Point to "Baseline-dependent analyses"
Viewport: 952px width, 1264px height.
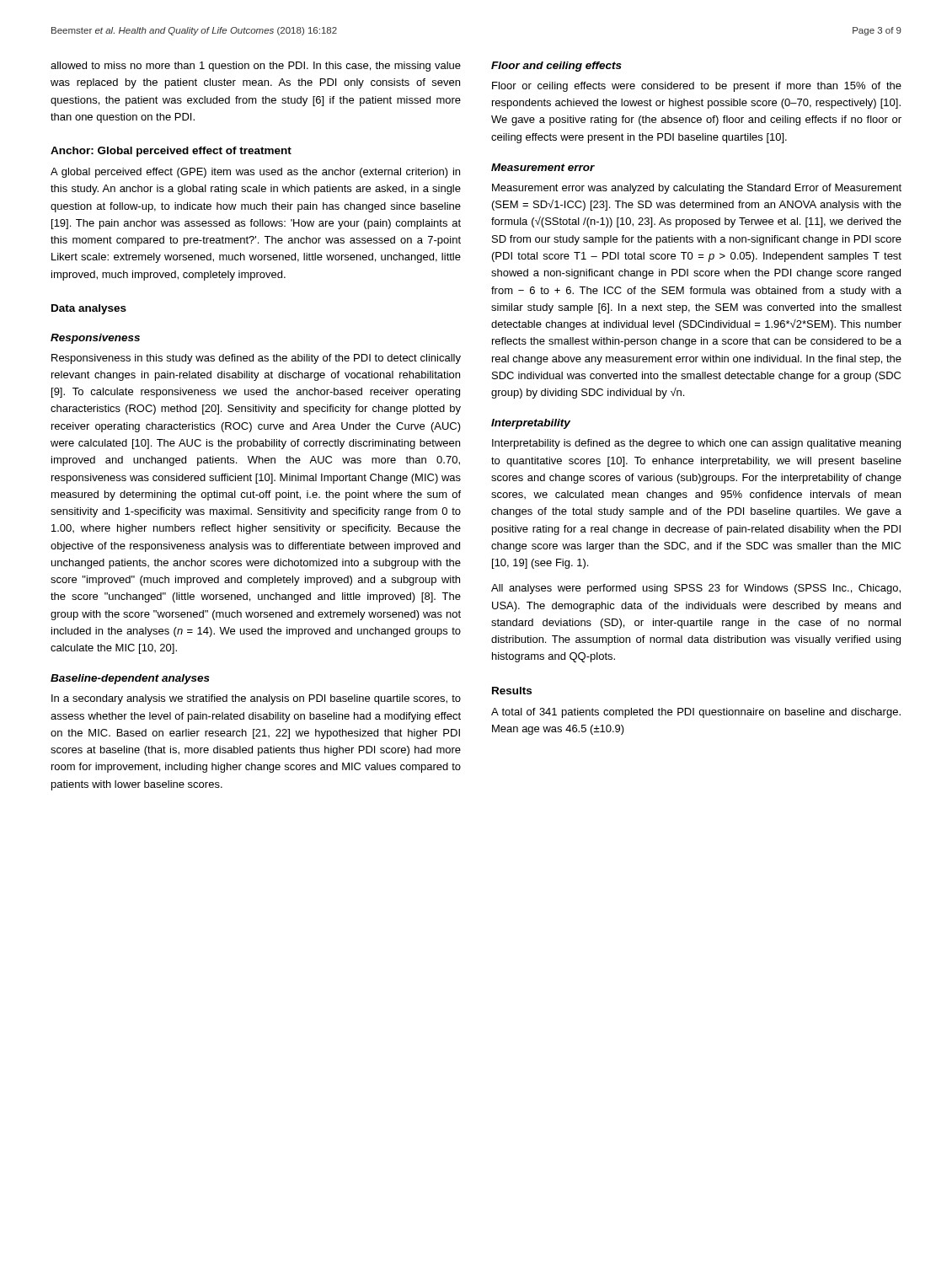point(130,678)
